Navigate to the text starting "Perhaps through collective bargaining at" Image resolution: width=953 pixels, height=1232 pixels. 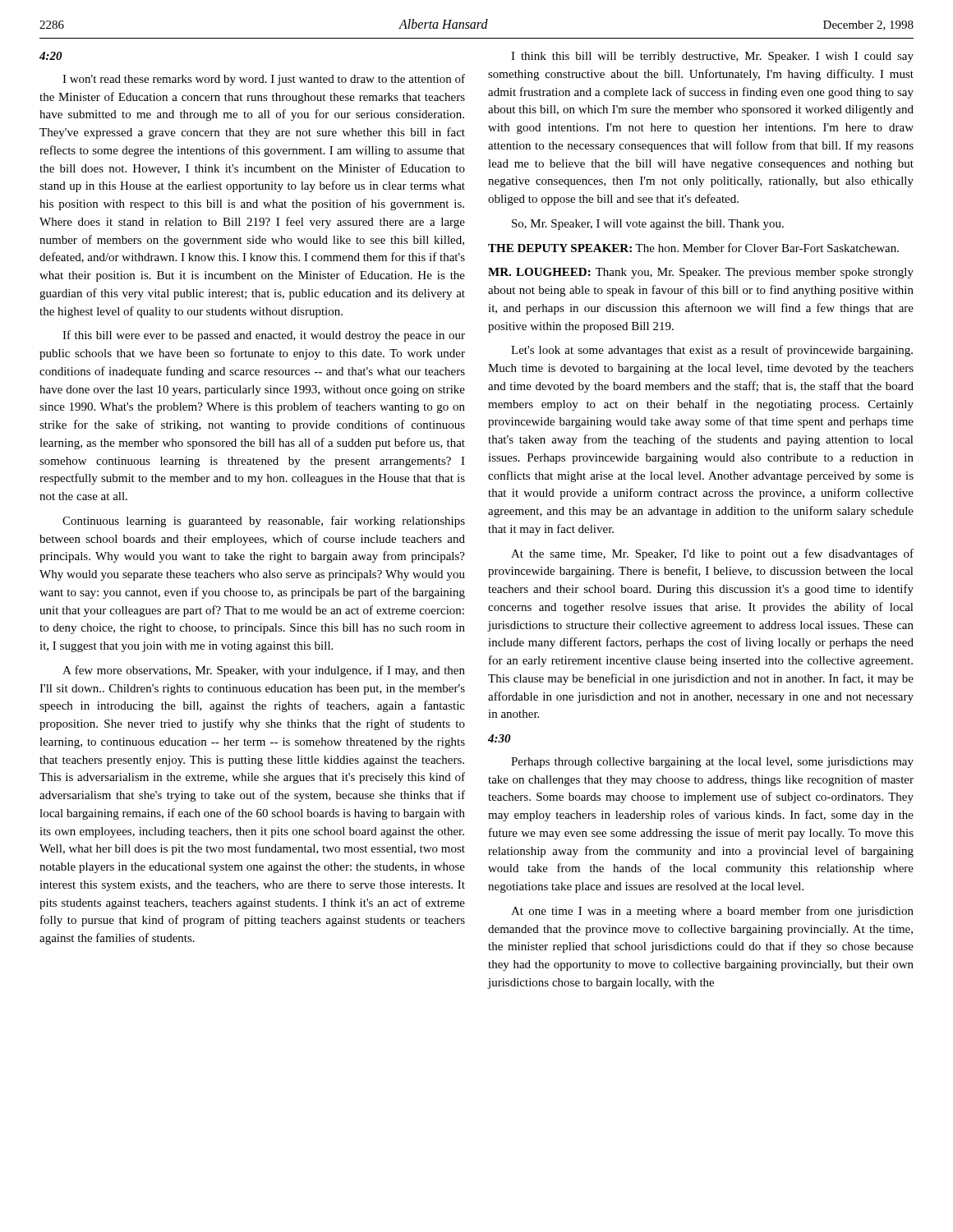point(701,872)
